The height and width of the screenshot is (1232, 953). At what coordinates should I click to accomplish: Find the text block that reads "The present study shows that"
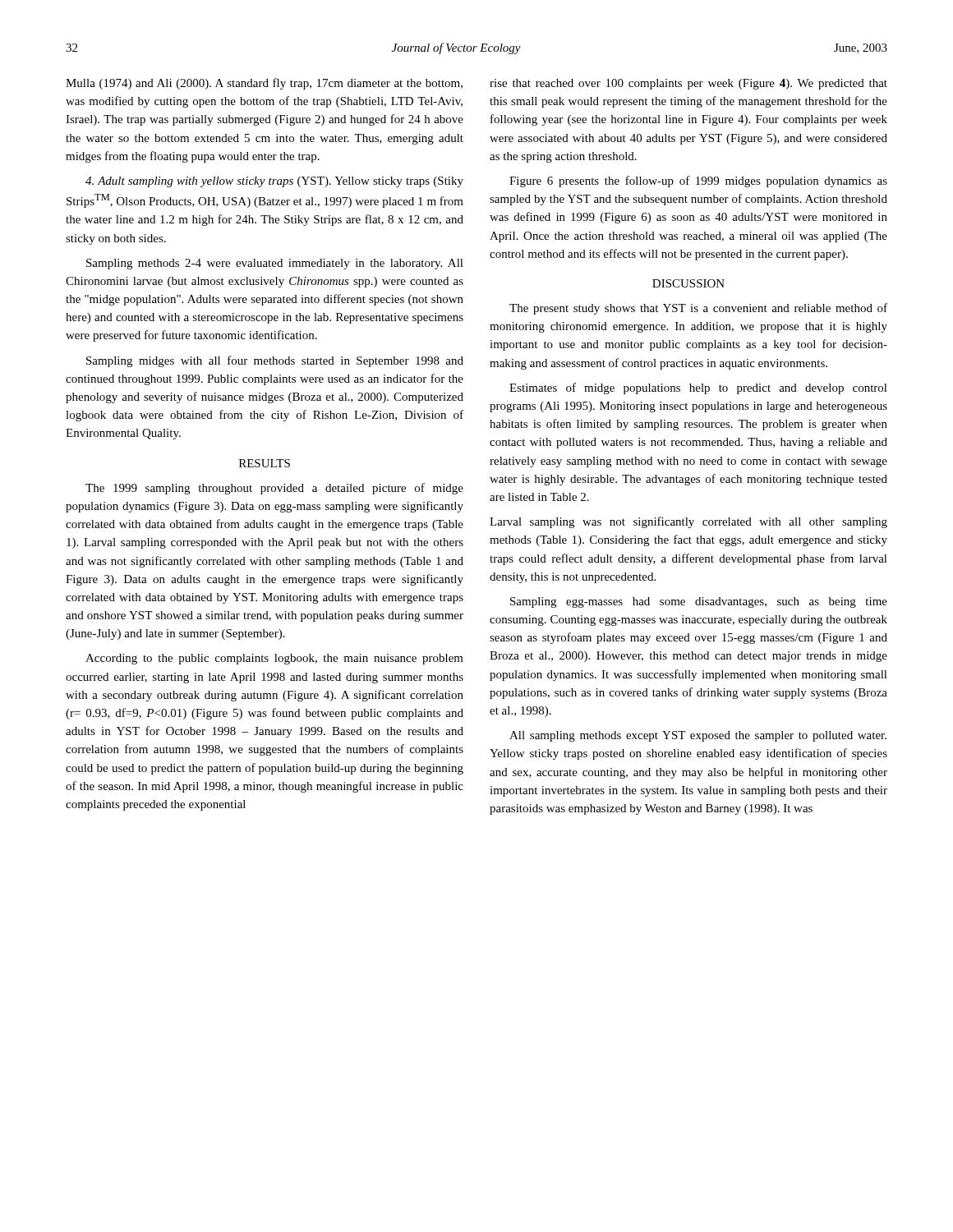point(688,335)
